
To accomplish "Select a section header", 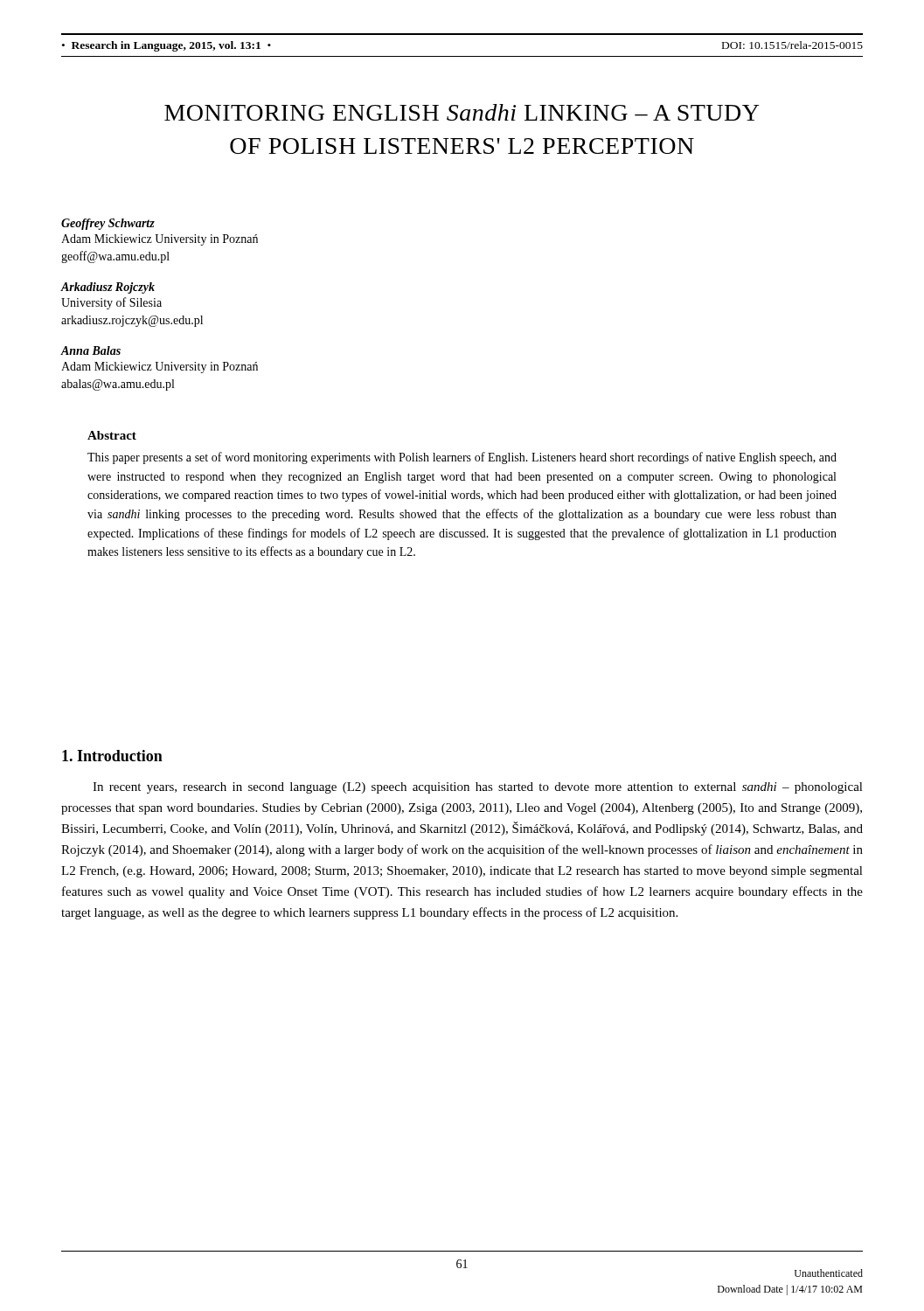I will (x=112, y=756).
